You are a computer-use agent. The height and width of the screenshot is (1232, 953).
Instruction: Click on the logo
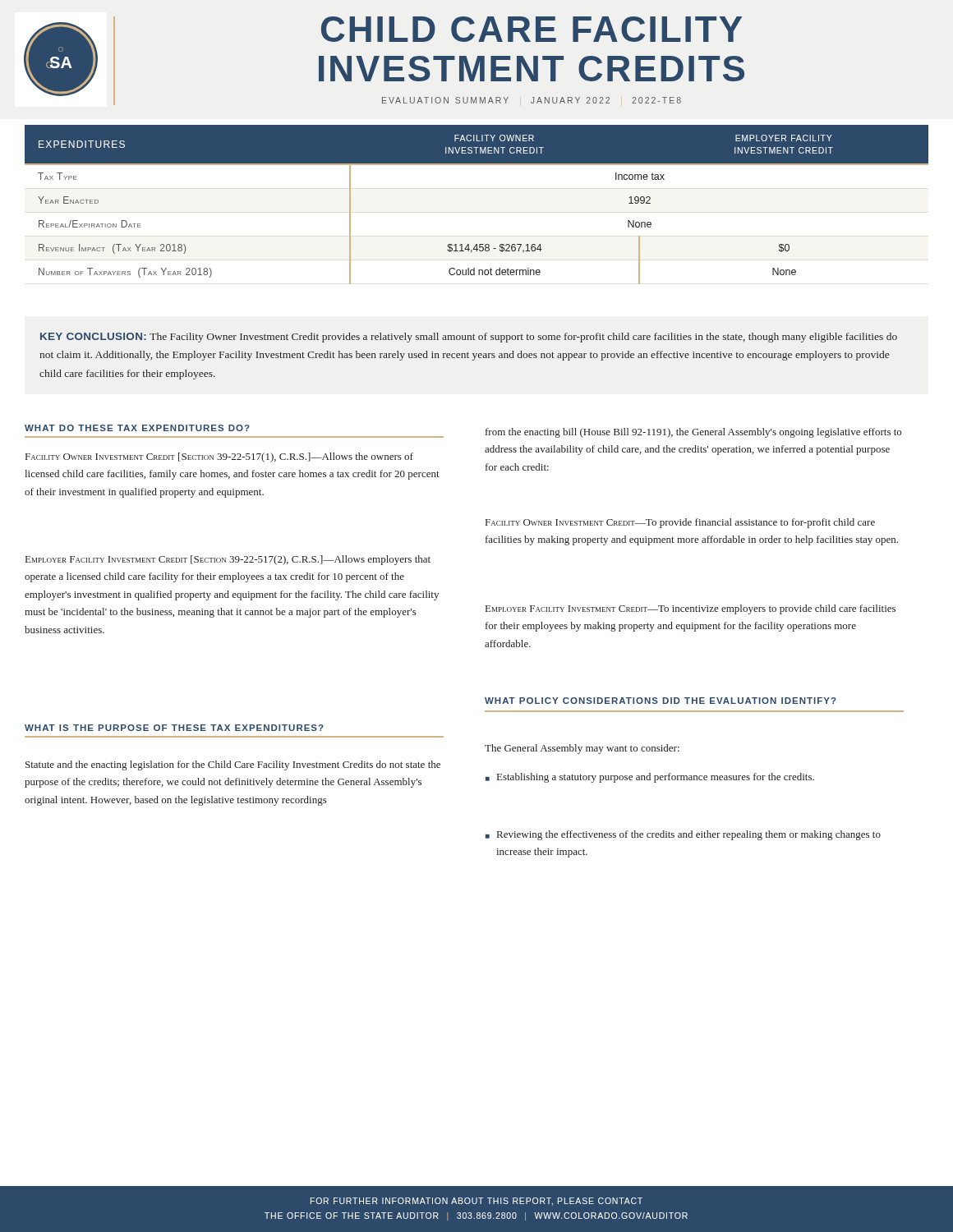tap(60, 60)
